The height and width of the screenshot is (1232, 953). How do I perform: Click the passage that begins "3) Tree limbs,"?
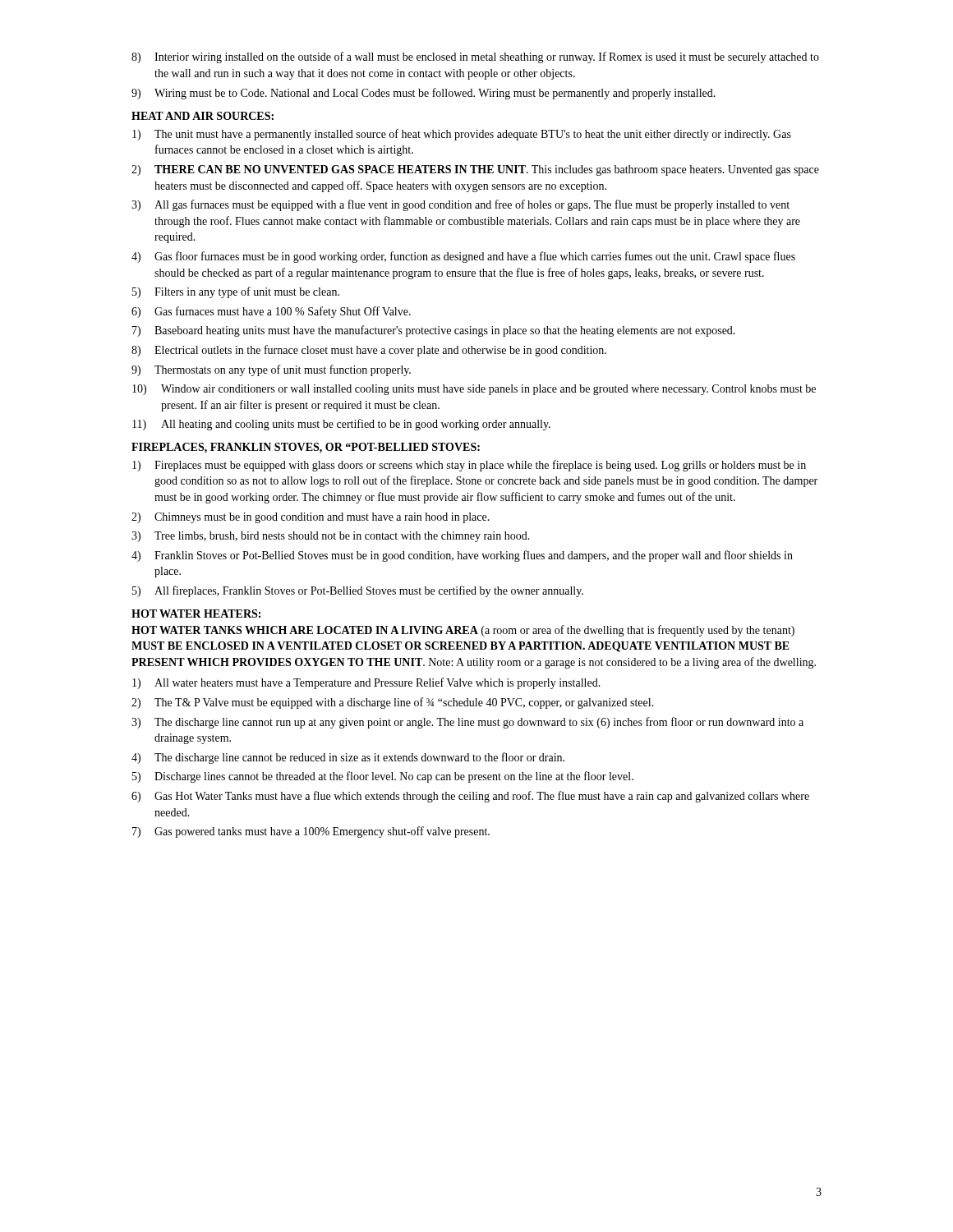click(331, 536)
